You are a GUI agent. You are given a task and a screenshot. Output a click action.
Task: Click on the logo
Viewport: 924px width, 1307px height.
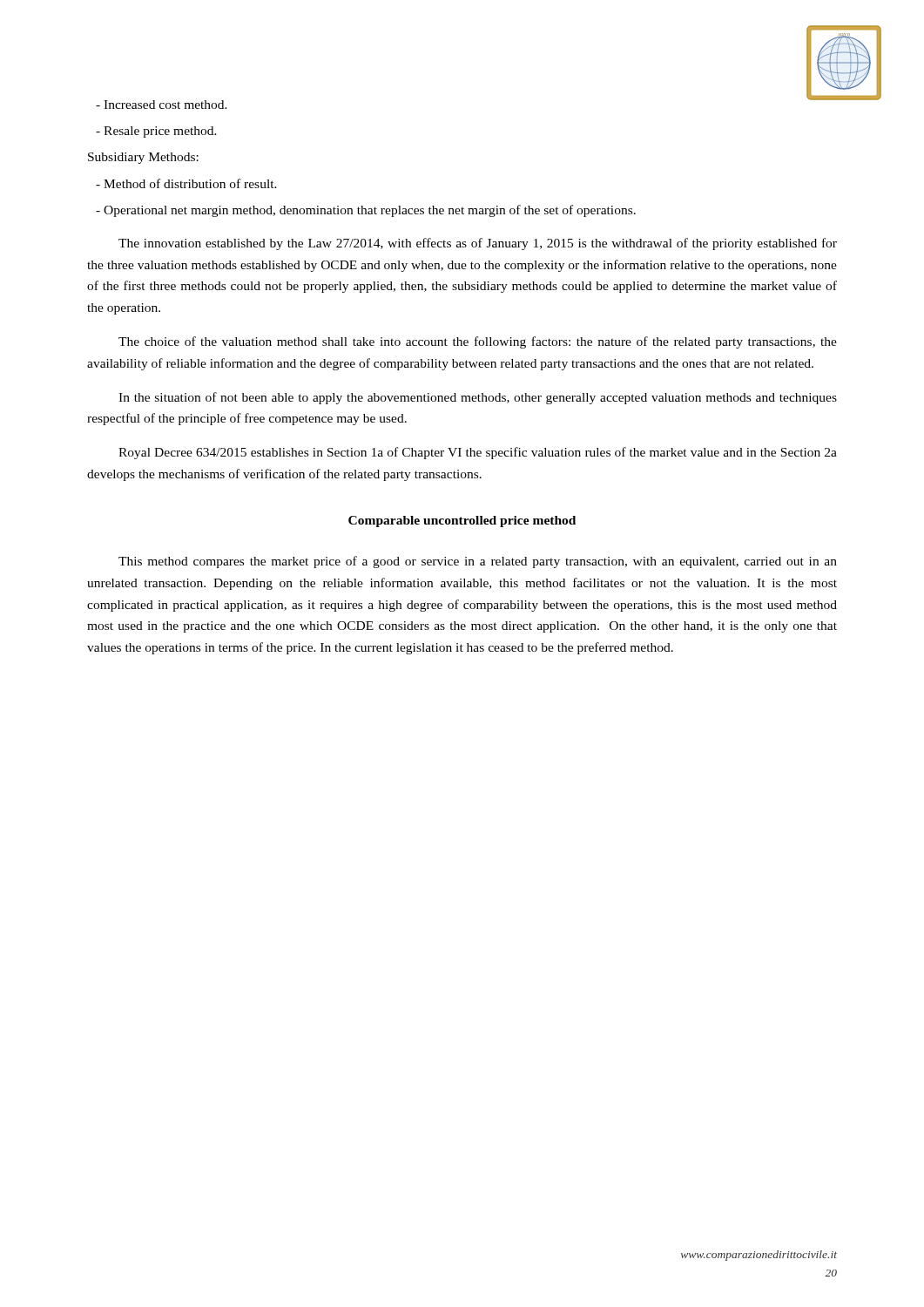point(844,63)
